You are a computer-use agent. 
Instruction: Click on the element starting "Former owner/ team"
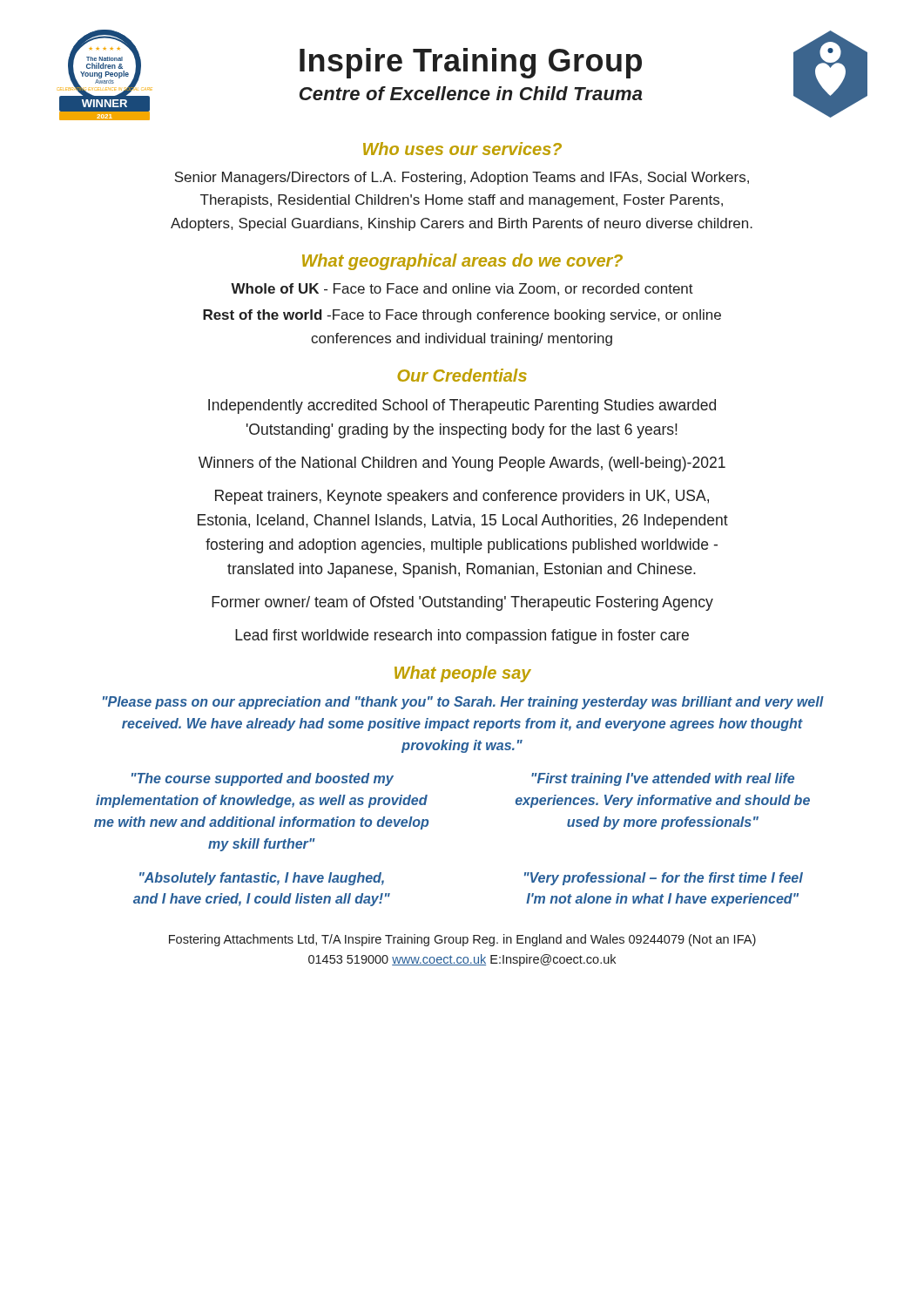[x=462, y=602]
